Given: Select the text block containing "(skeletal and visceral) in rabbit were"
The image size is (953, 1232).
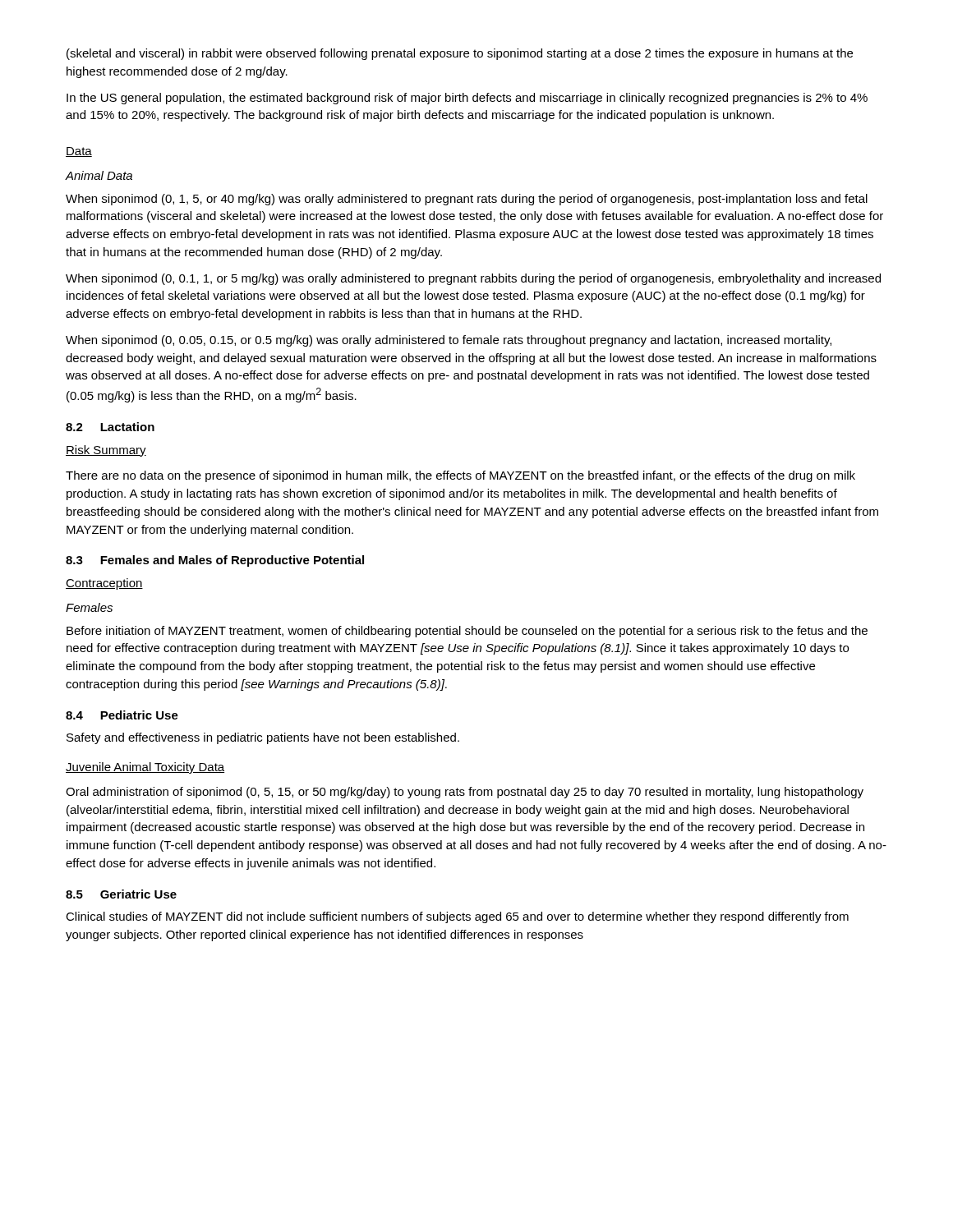Looking at the screenshot, I should (460, 62).
